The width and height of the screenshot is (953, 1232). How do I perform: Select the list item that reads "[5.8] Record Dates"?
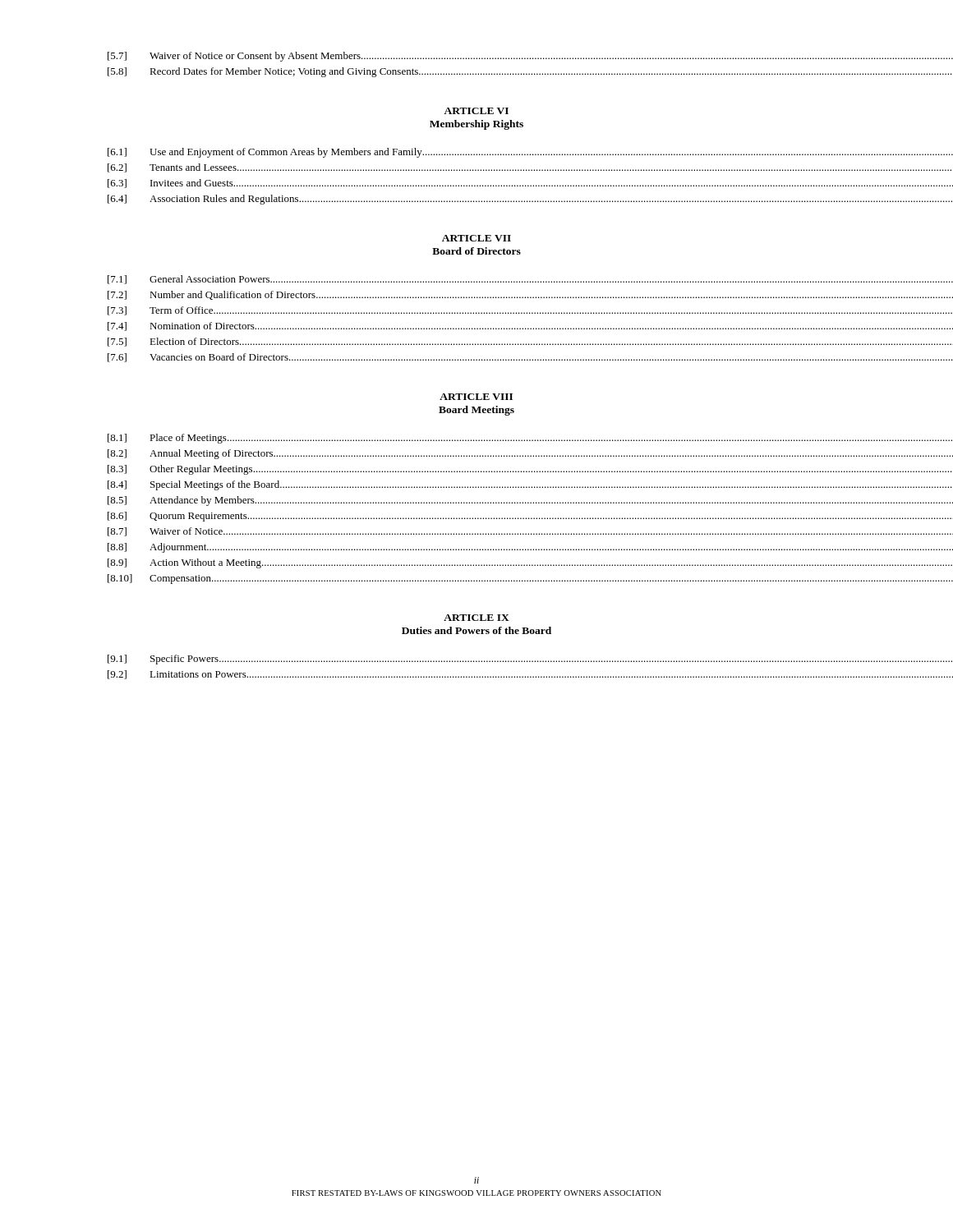point(476,71)
